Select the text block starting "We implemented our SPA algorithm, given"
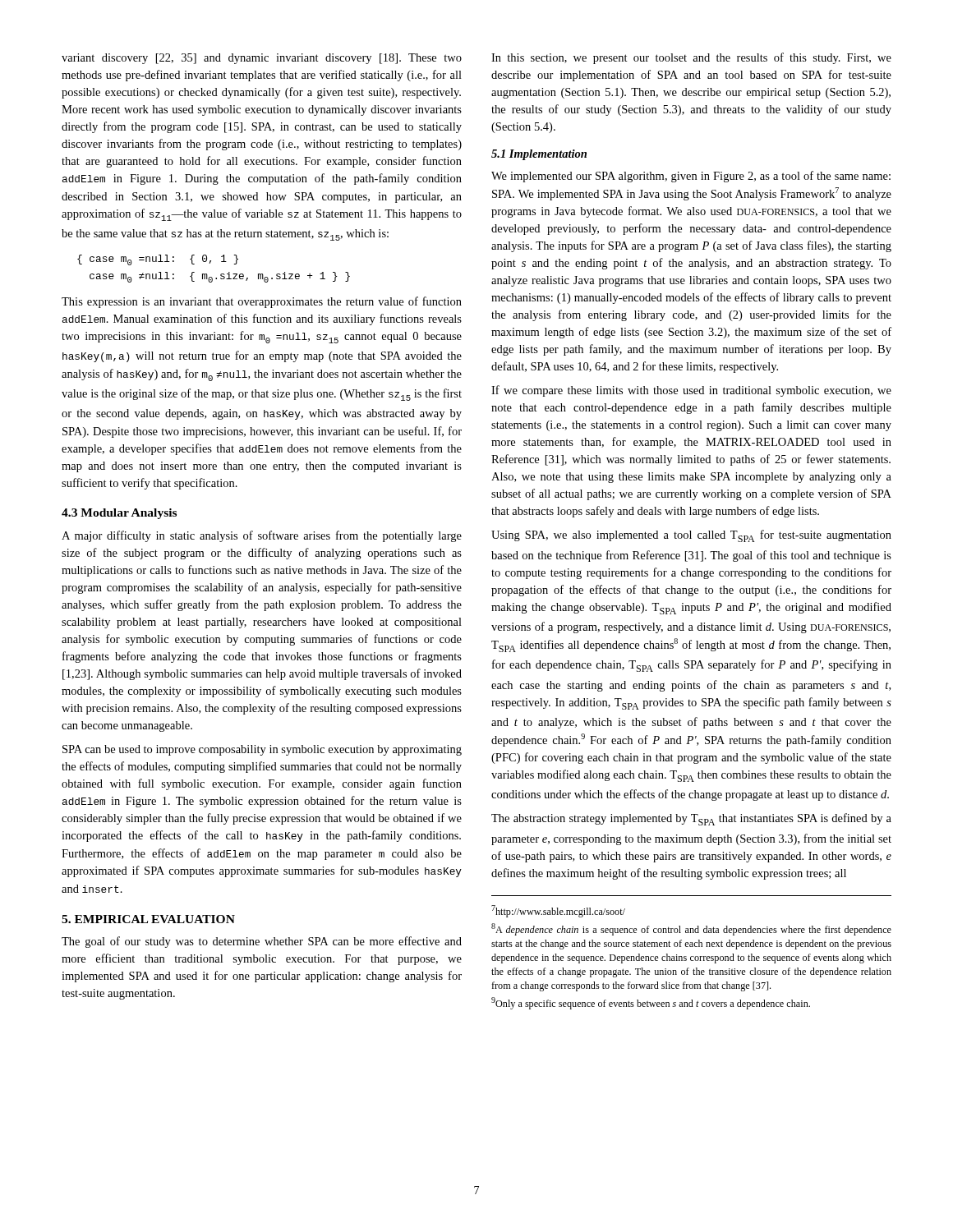The width and height of the screenshot is (953, 1232). pos(691,272)
